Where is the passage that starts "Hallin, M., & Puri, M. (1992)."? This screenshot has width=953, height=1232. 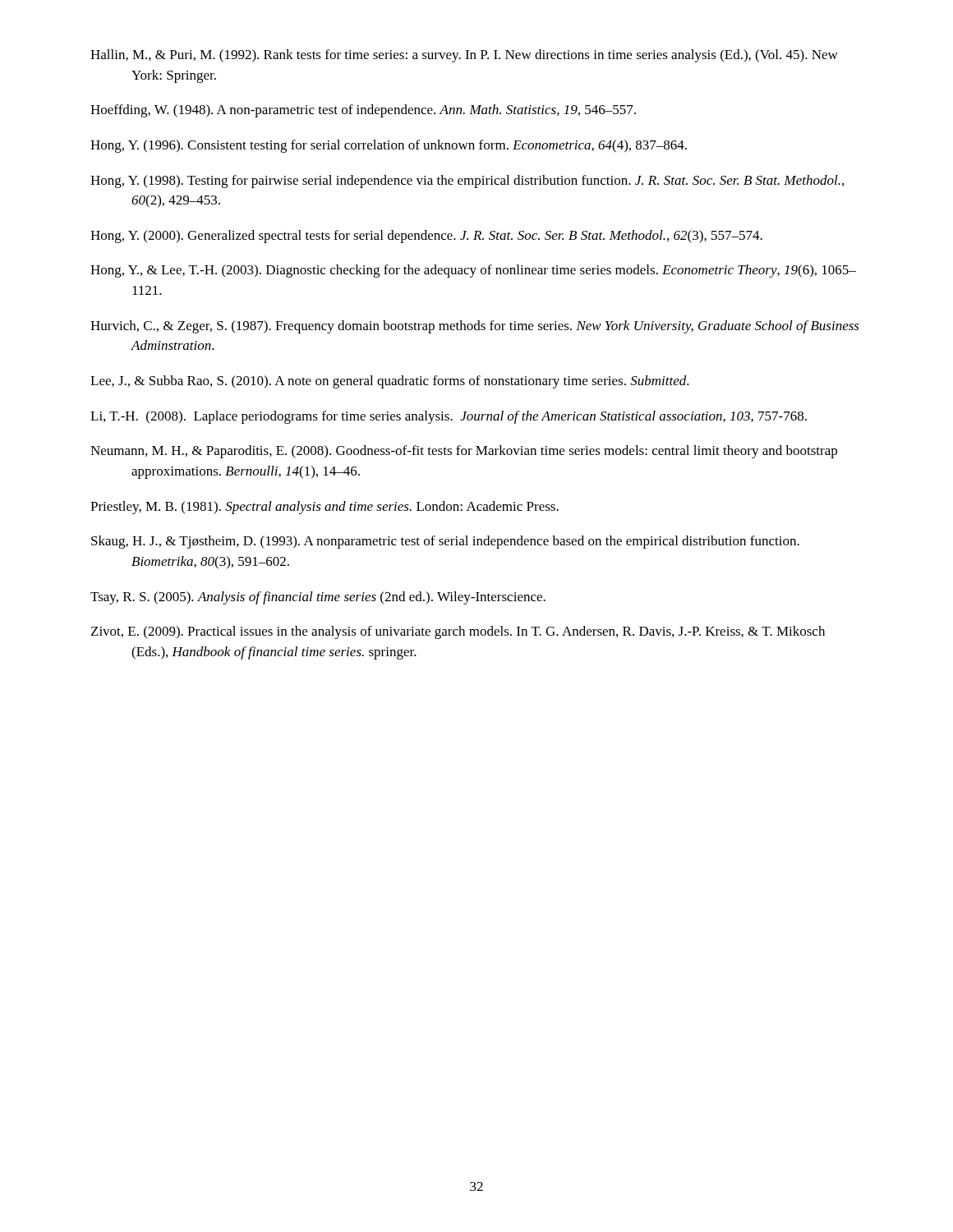(464, 65)
